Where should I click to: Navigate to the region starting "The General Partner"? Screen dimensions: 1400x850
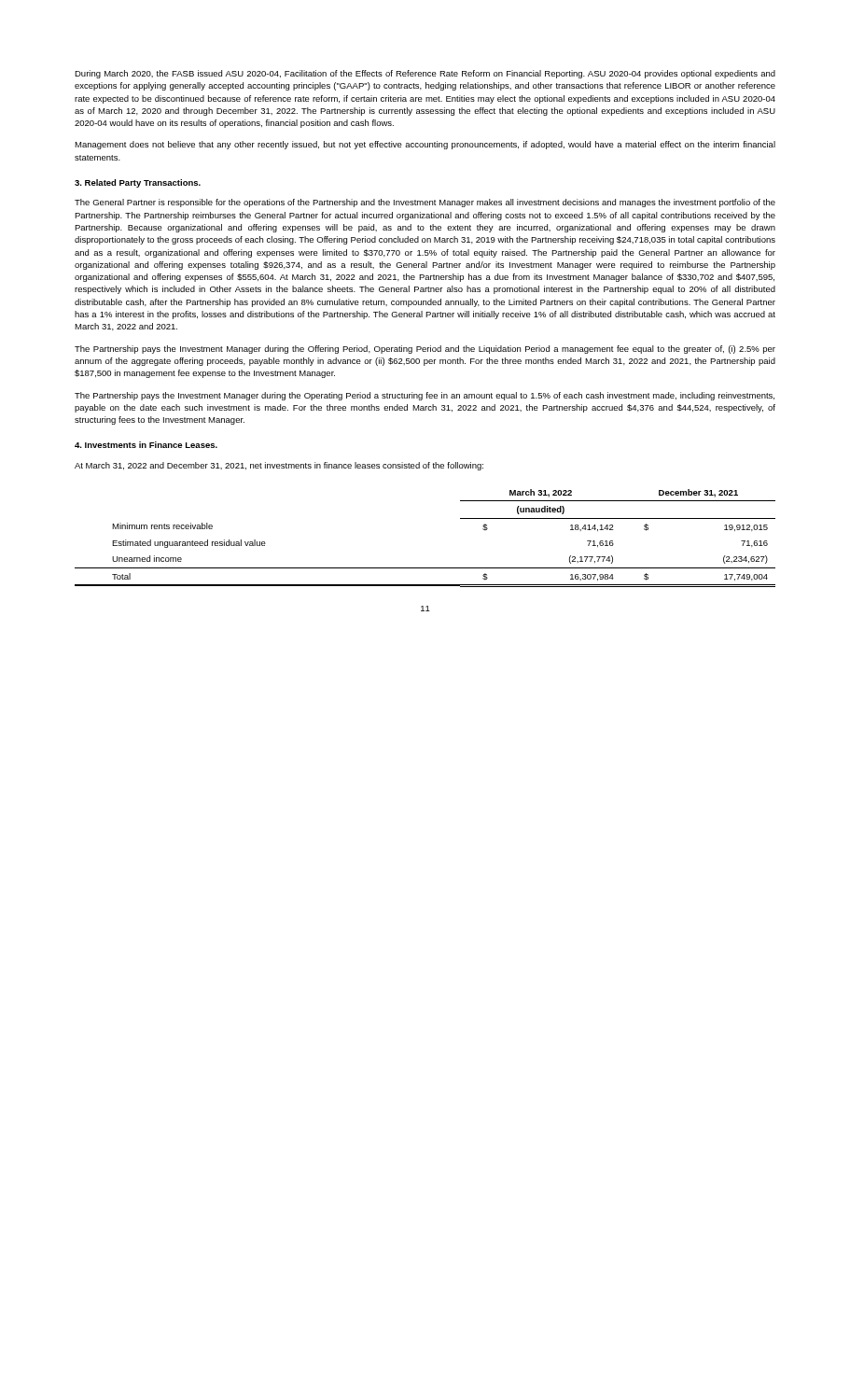(x=425, y=264)
